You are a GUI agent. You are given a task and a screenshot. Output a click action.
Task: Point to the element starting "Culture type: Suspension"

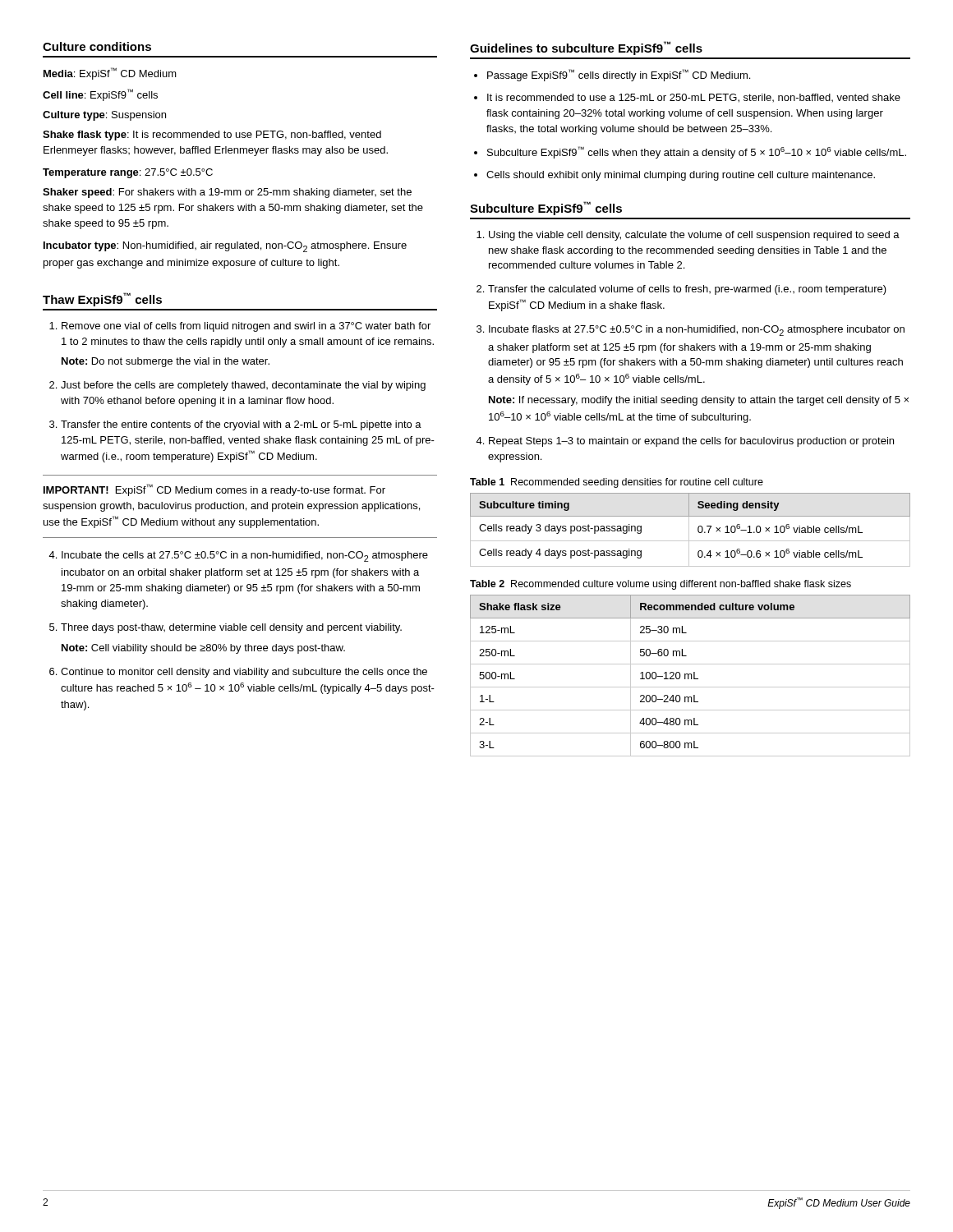coord(104,116)
